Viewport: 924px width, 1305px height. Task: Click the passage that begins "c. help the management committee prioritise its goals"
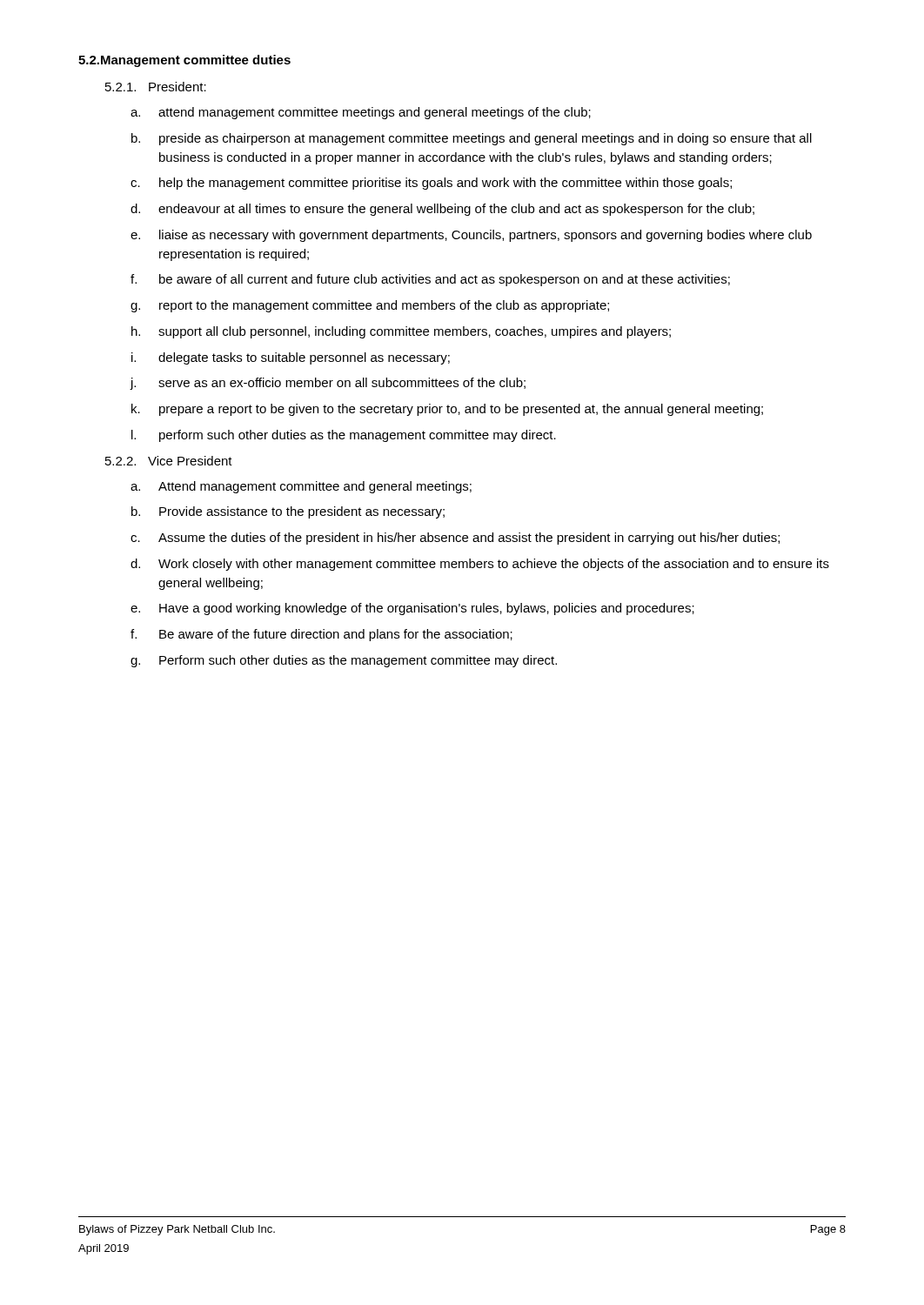pos(488,183)
